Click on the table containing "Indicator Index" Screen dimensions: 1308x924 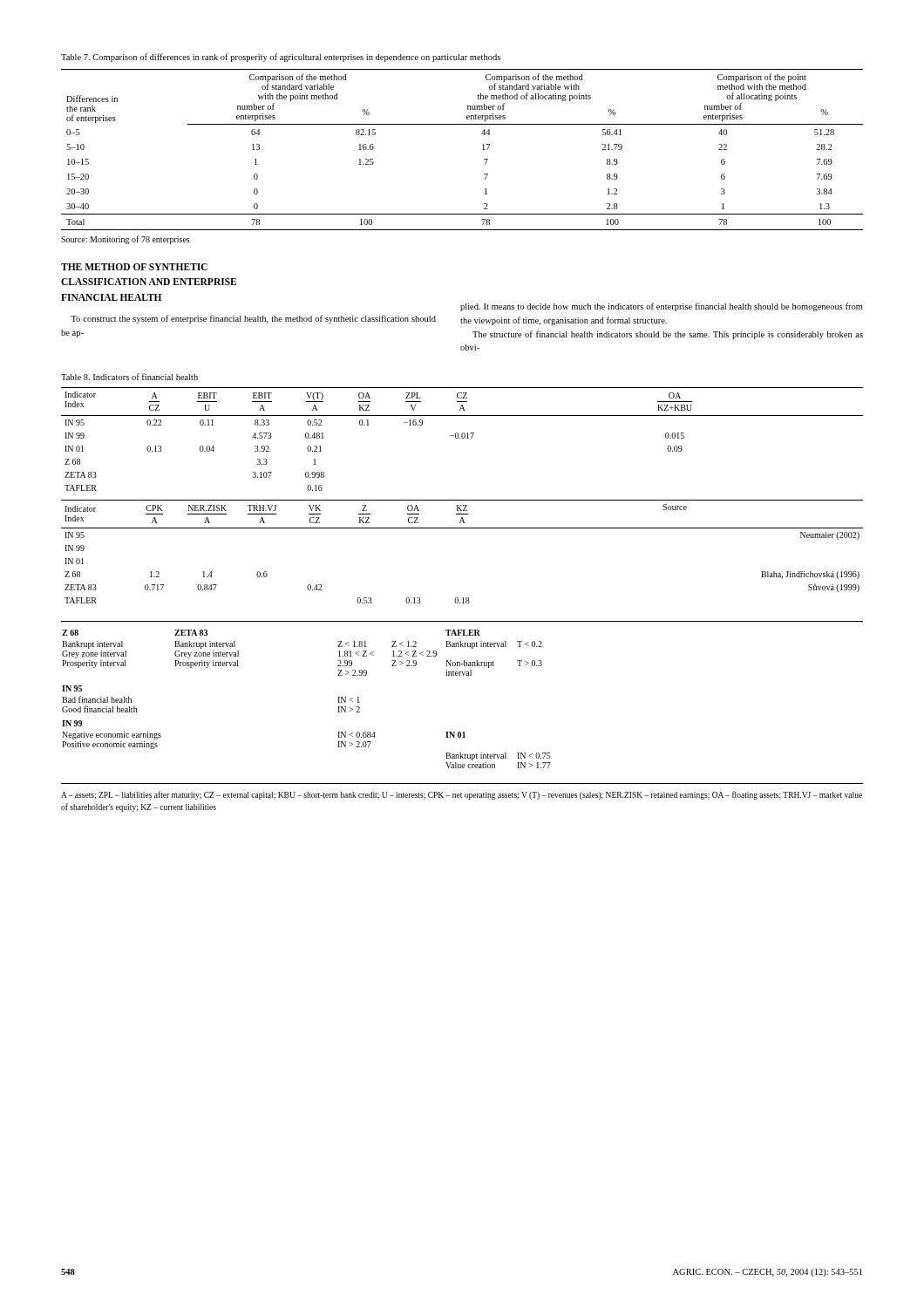[x=462, y=579]
